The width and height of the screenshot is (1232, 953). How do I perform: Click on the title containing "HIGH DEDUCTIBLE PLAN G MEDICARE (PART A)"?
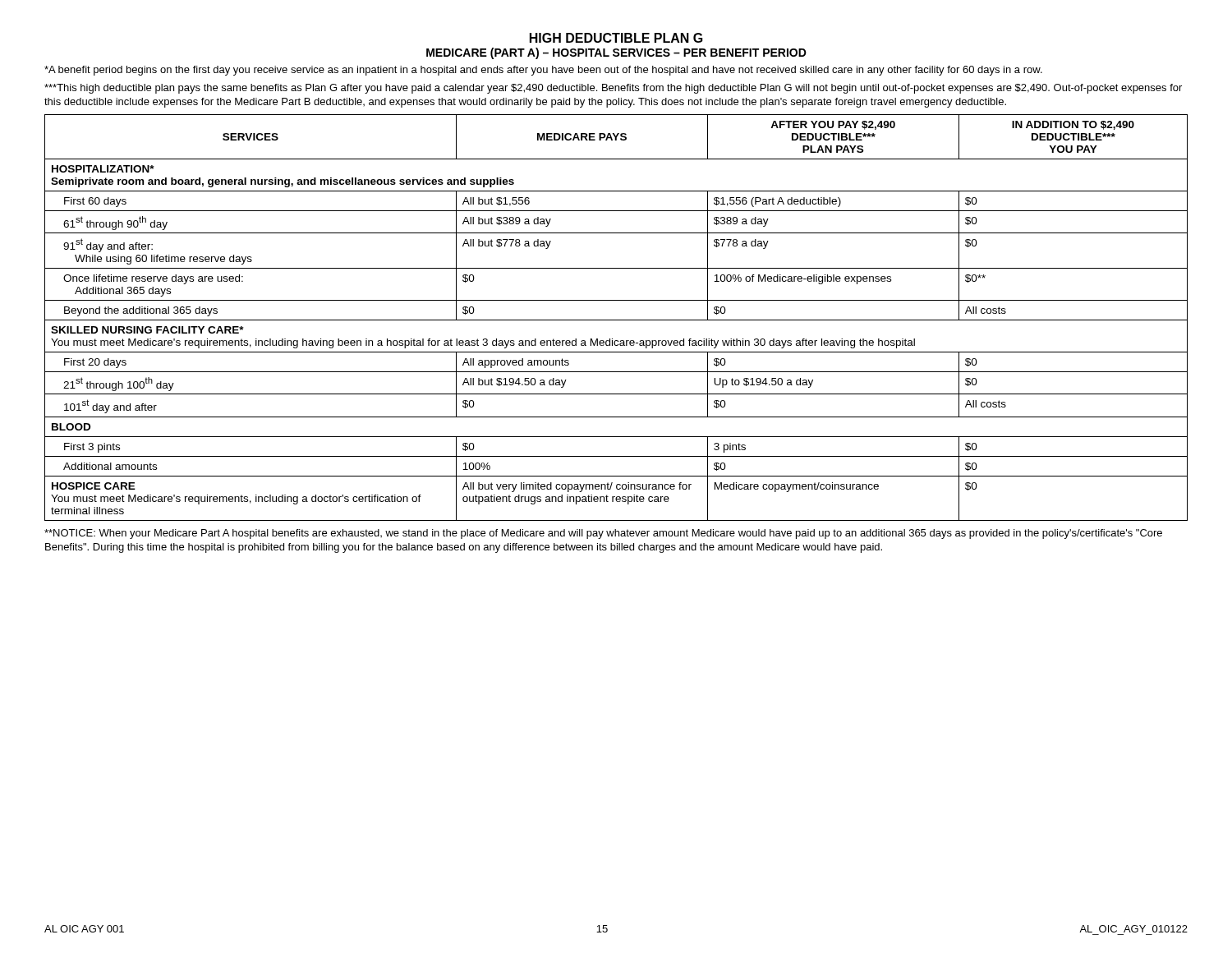(616, 45)
